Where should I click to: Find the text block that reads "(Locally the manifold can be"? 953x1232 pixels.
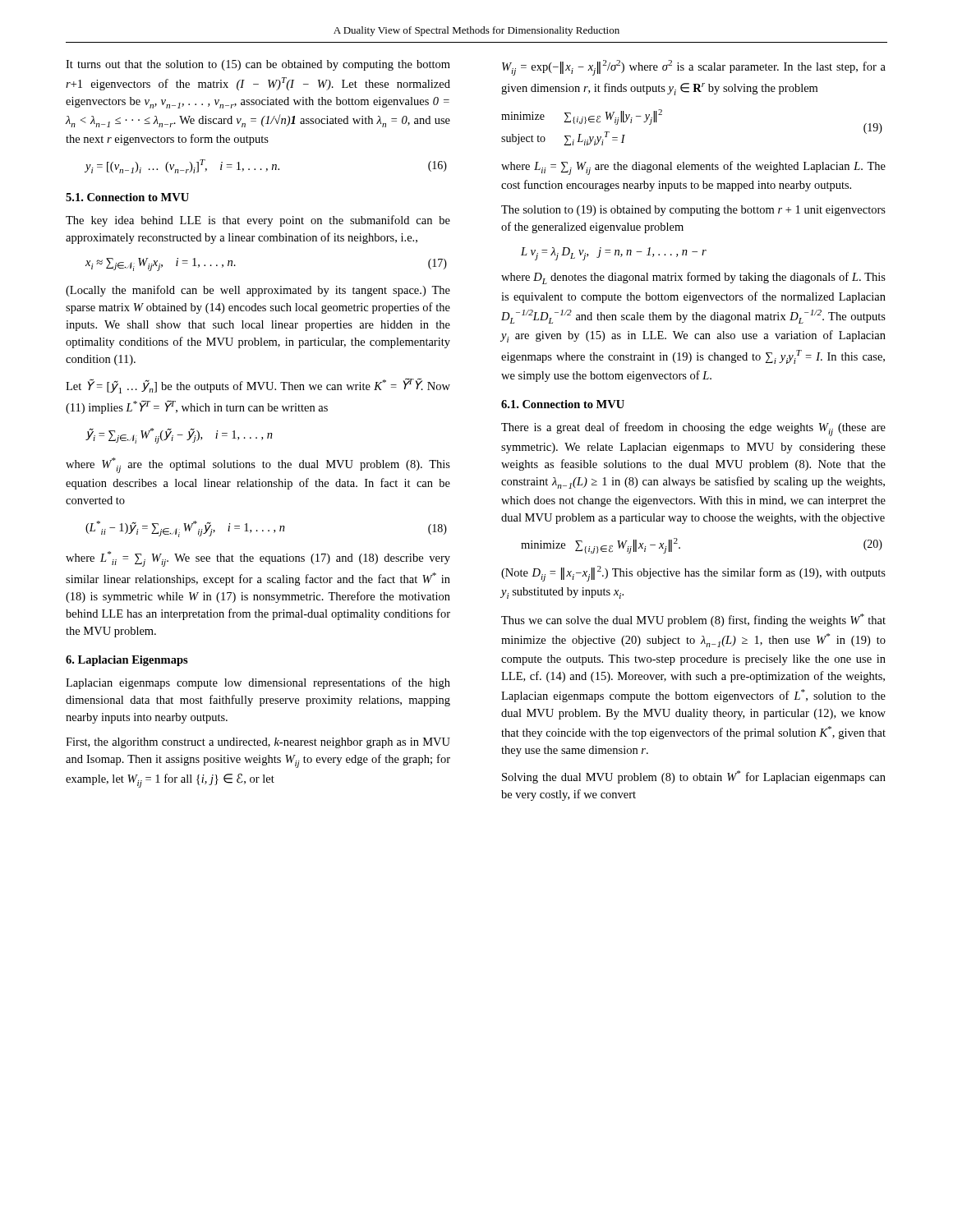(x=258, y=349)
